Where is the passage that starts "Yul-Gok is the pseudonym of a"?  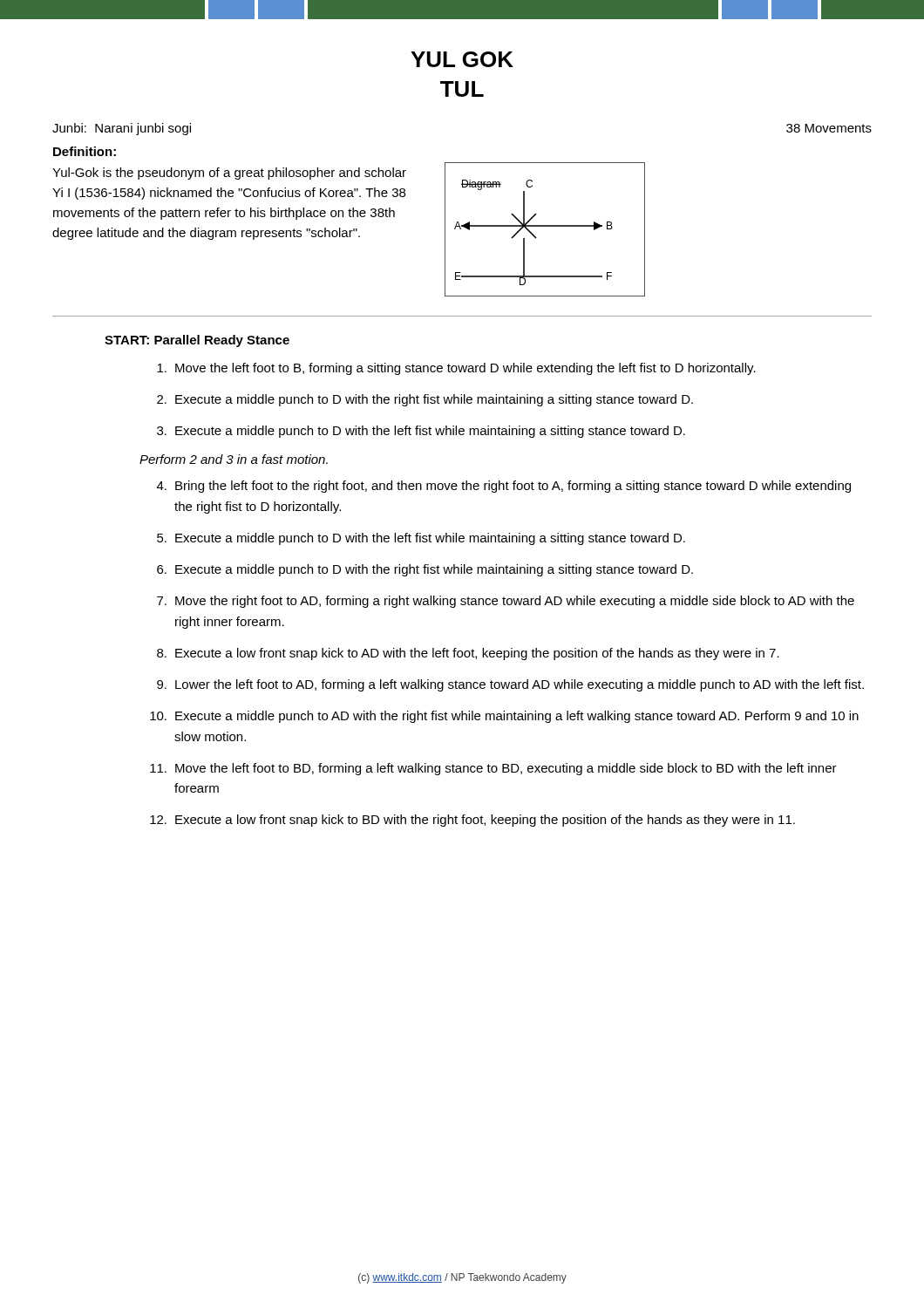pyautogui.click(x=229, y=202)
